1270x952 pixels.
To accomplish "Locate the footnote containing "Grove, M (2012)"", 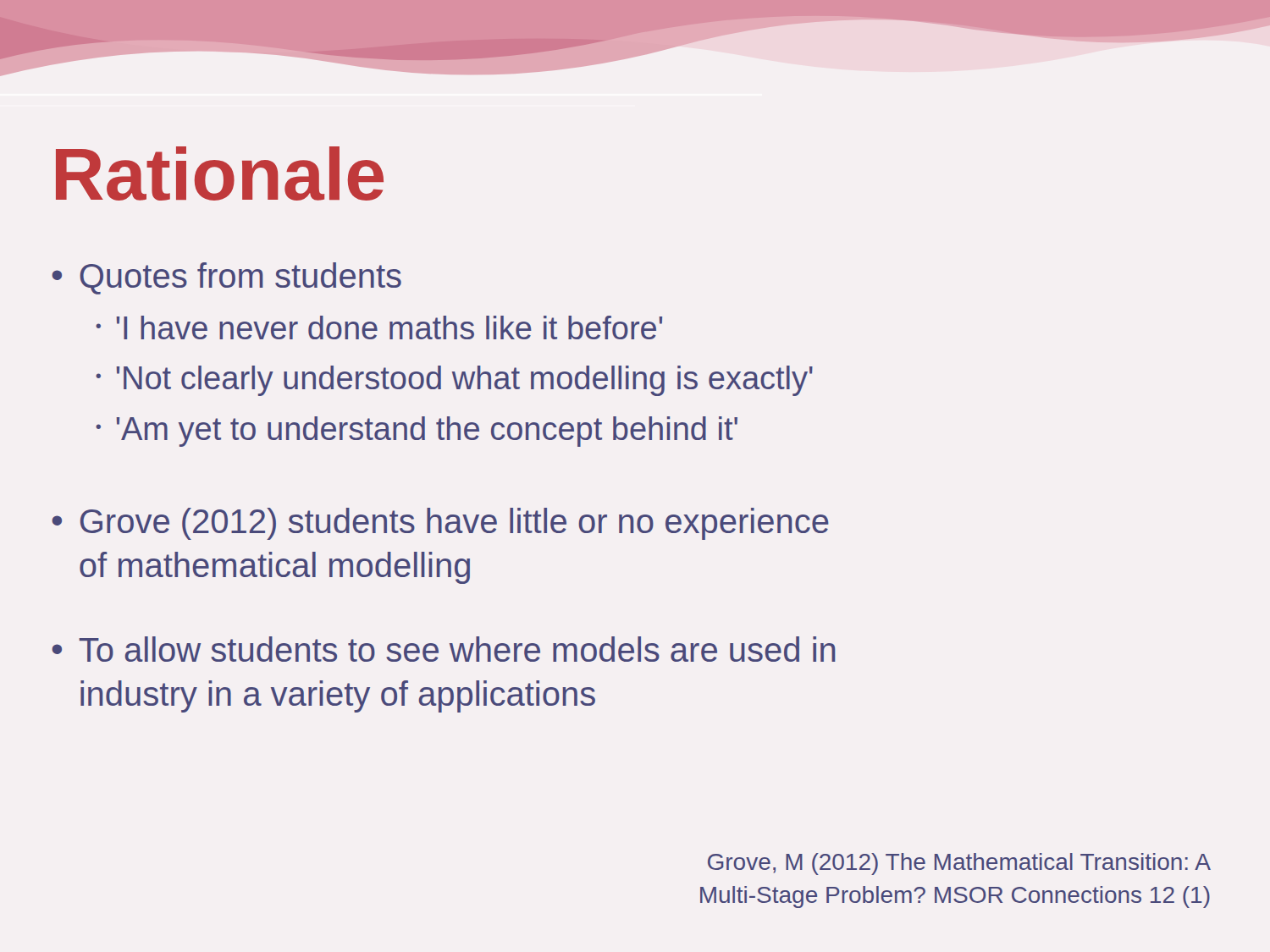I will coord(954,878).
